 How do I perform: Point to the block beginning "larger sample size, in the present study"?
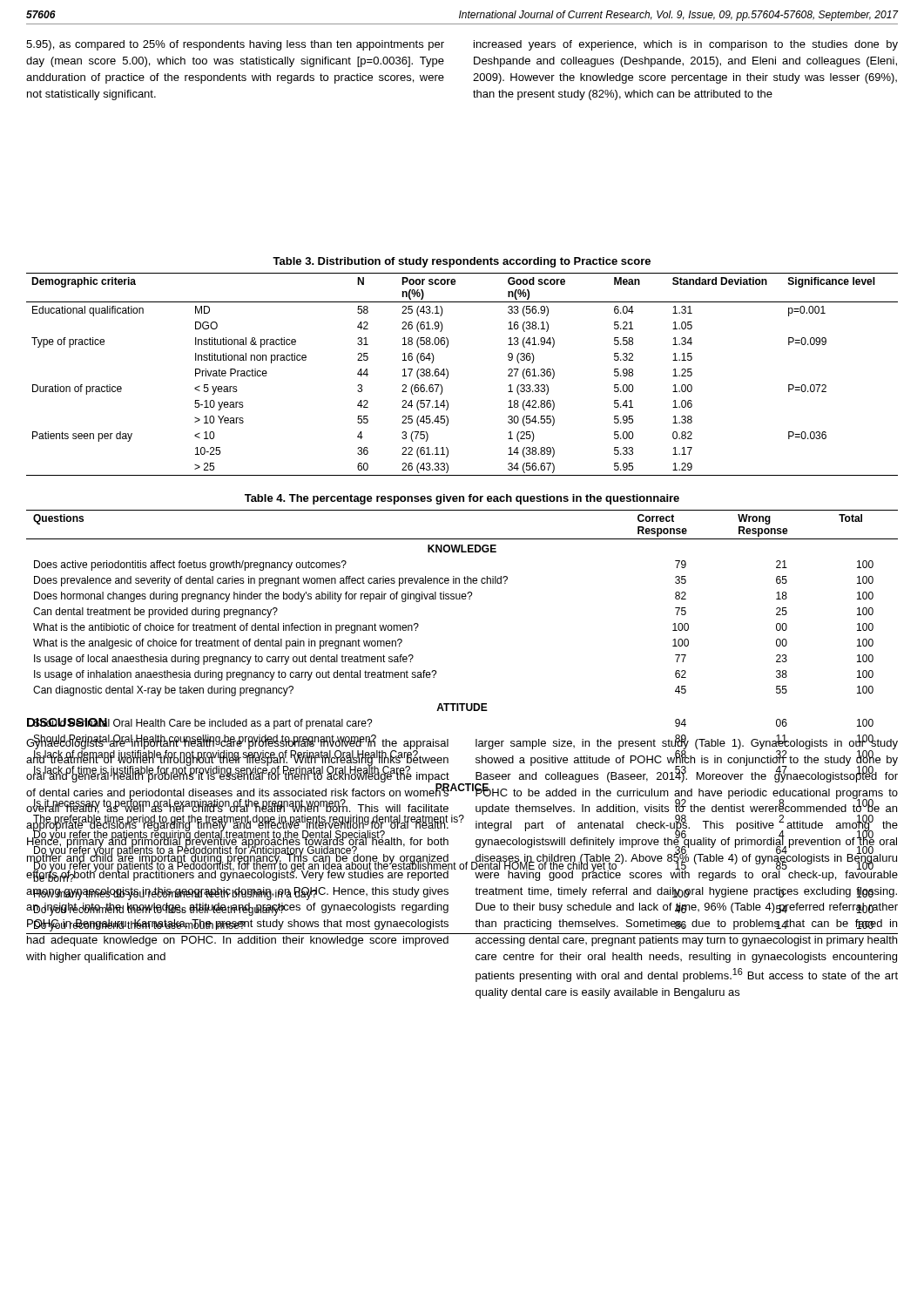(686, 867)
